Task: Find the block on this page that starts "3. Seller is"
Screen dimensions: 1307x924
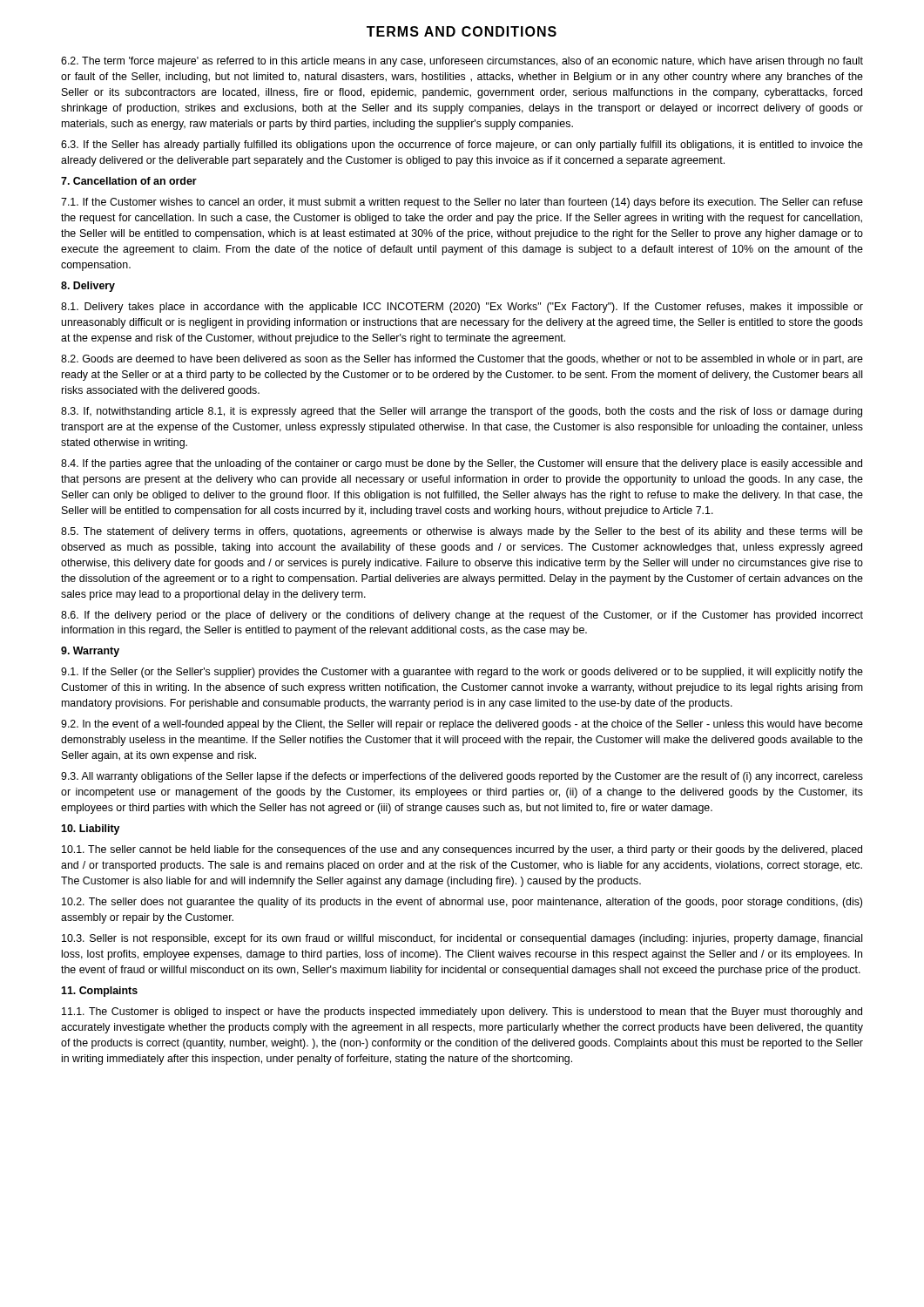Action: pyautogui.click(x=462, y=955)
